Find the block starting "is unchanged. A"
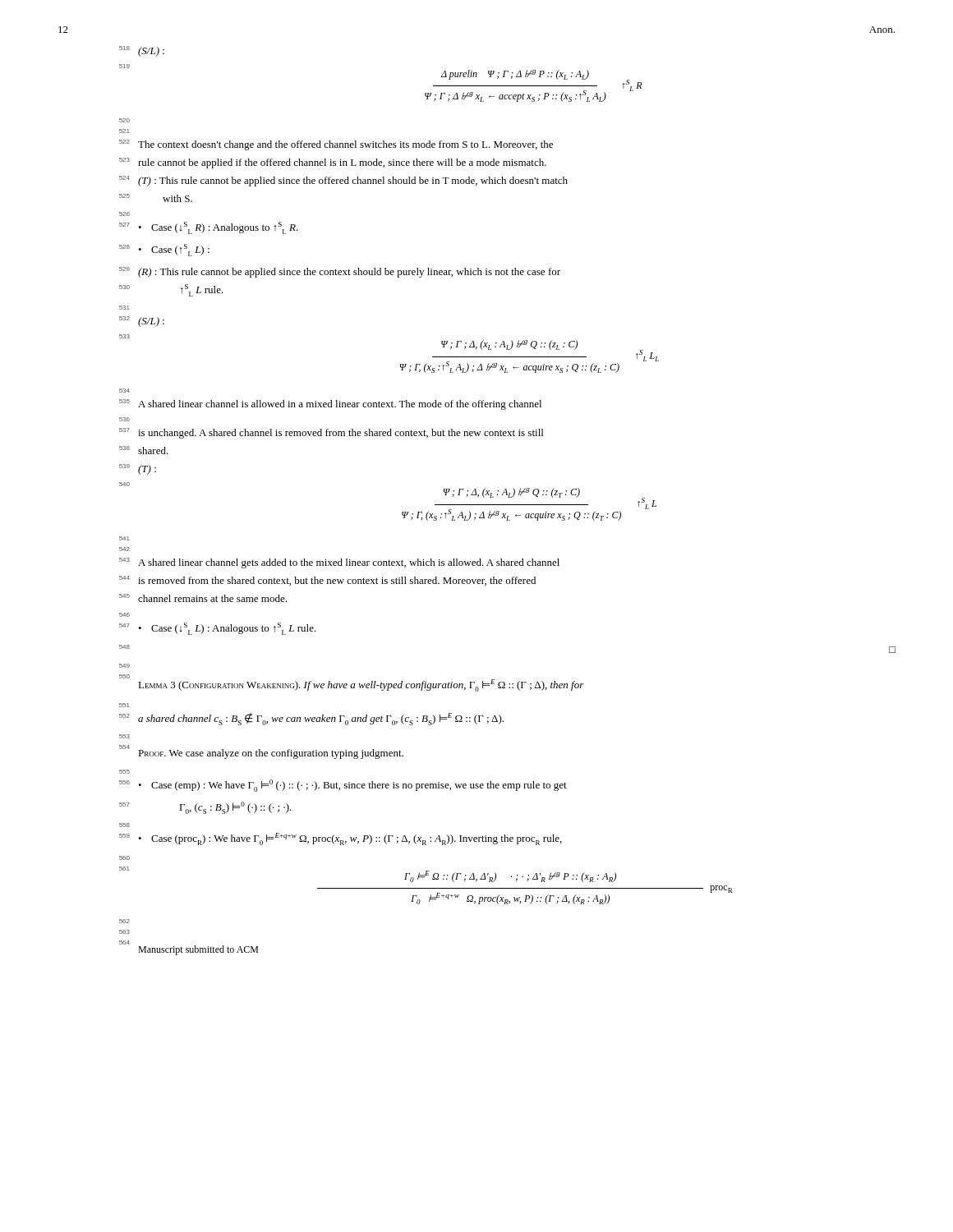This screenshot has width=953, height=1232. point(341,432)
